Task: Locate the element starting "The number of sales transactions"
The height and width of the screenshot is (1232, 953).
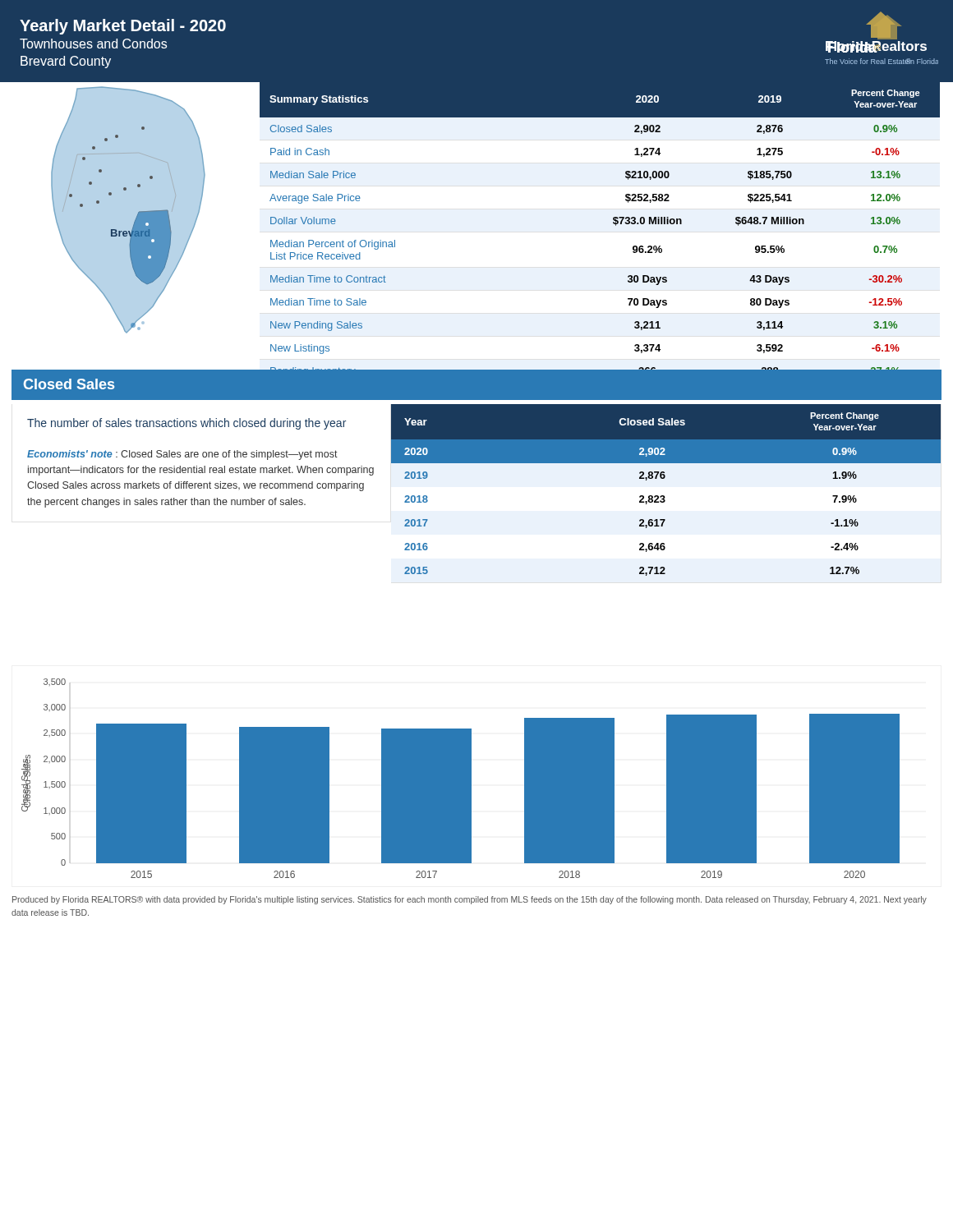Action: click(187, 423)
